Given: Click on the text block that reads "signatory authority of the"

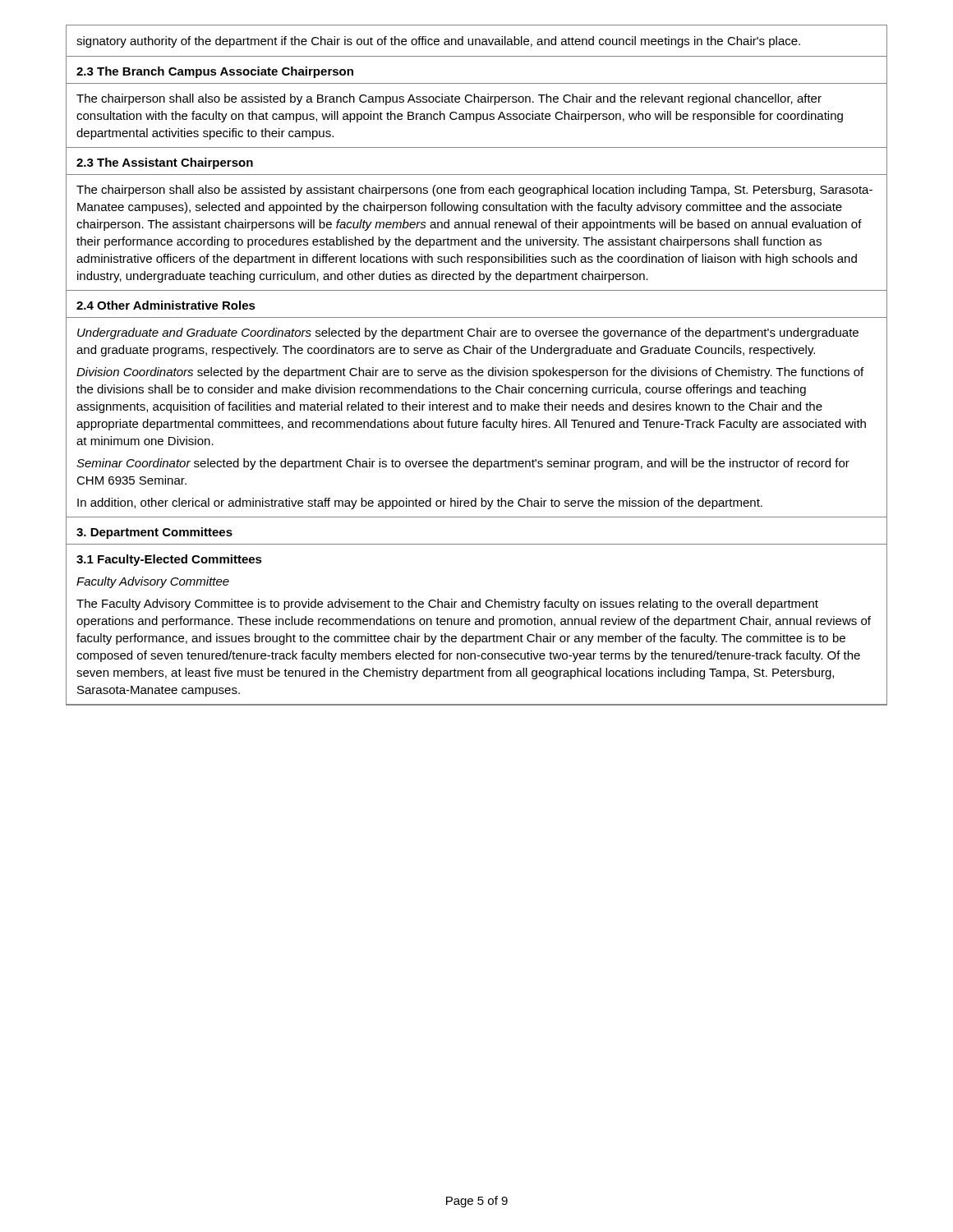Looking at the screenshot, I should pos(439,41).
